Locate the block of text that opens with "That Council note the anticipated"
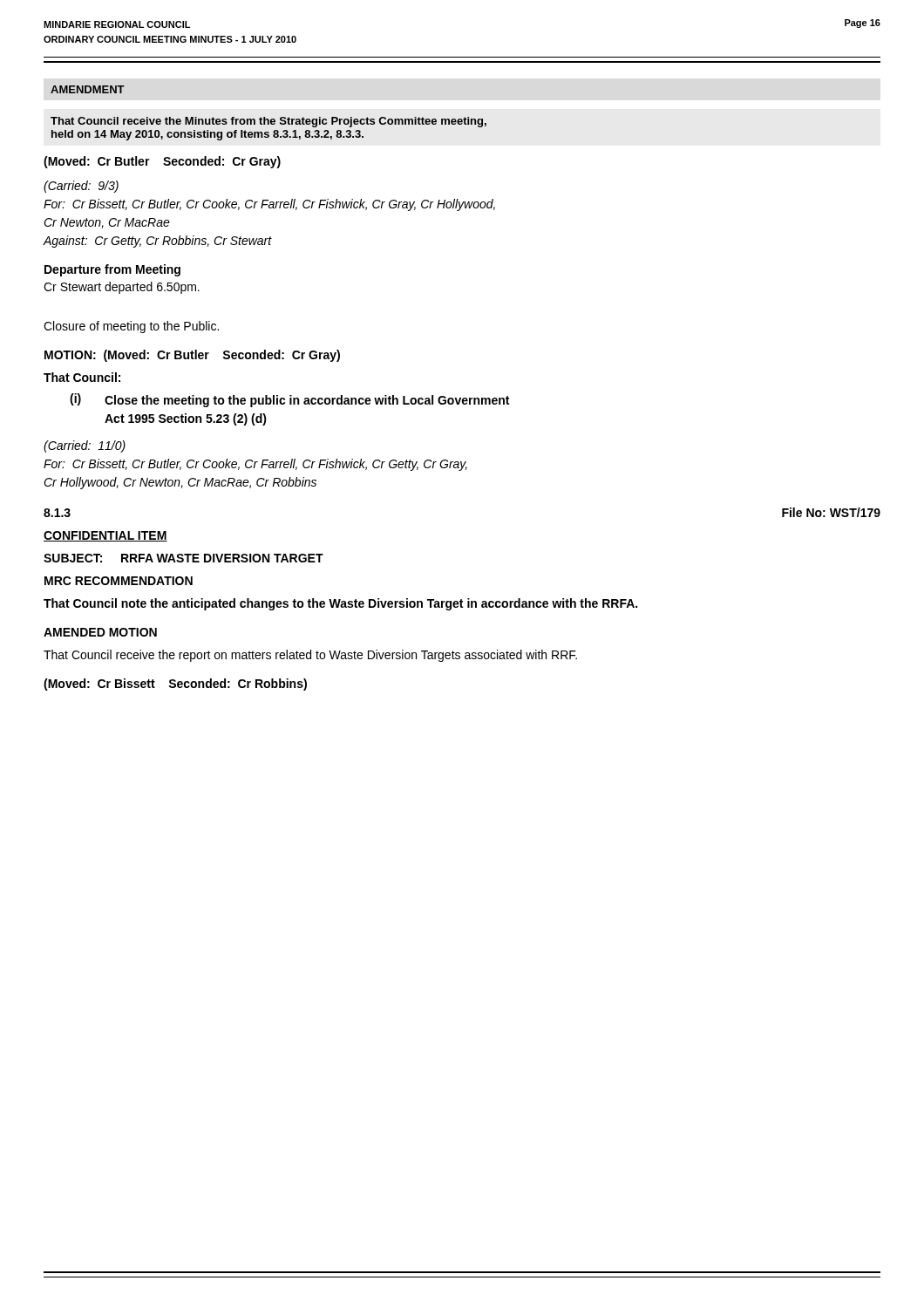924x1308 pixels. (x=341, y=603)
